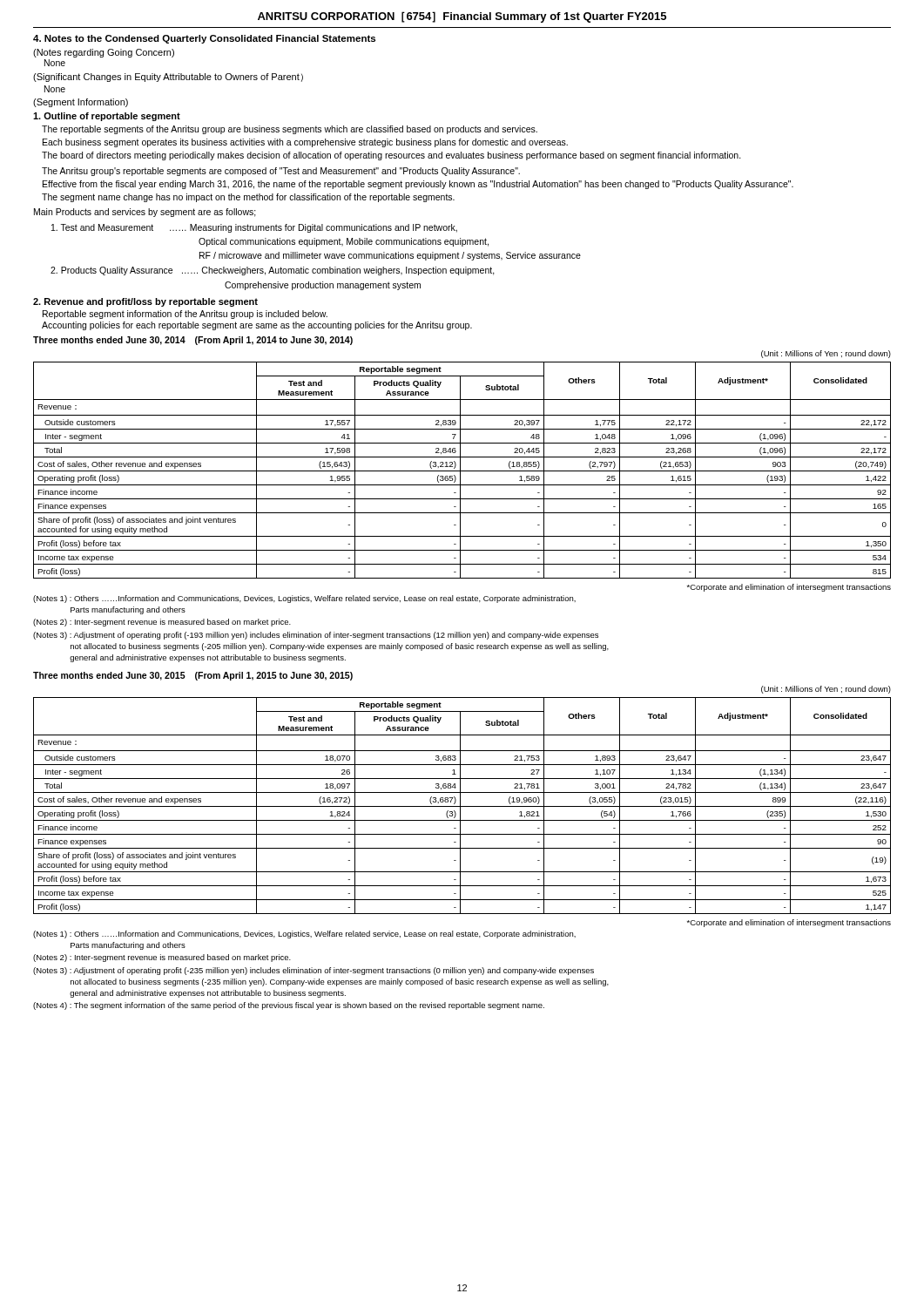Find the region starting "The reportable segments of the Anritsu"
Screen dimensions: 1307x924
point(391,142)
